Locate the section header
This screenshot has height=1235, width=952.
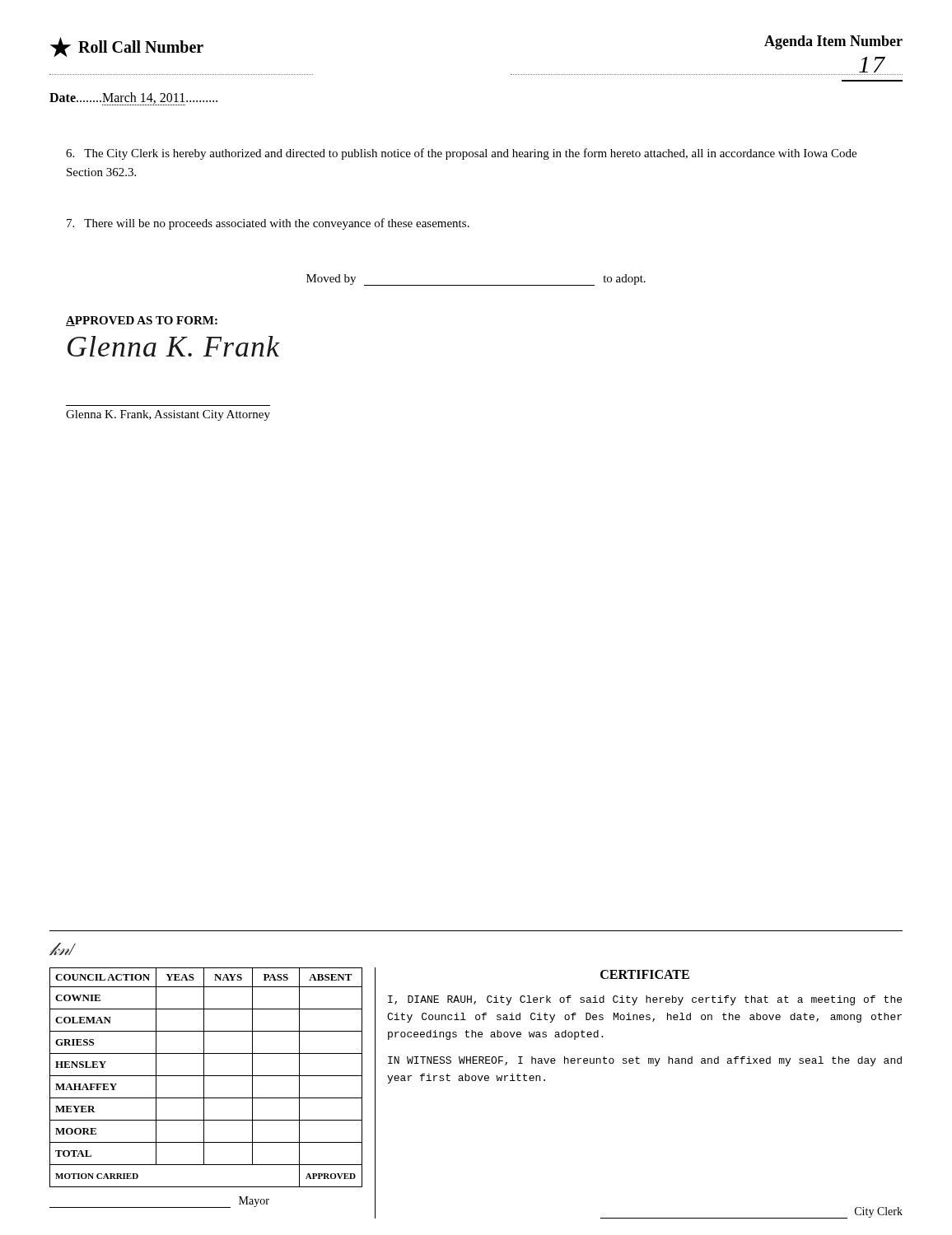pyautogui.click(x=645, y=974)
